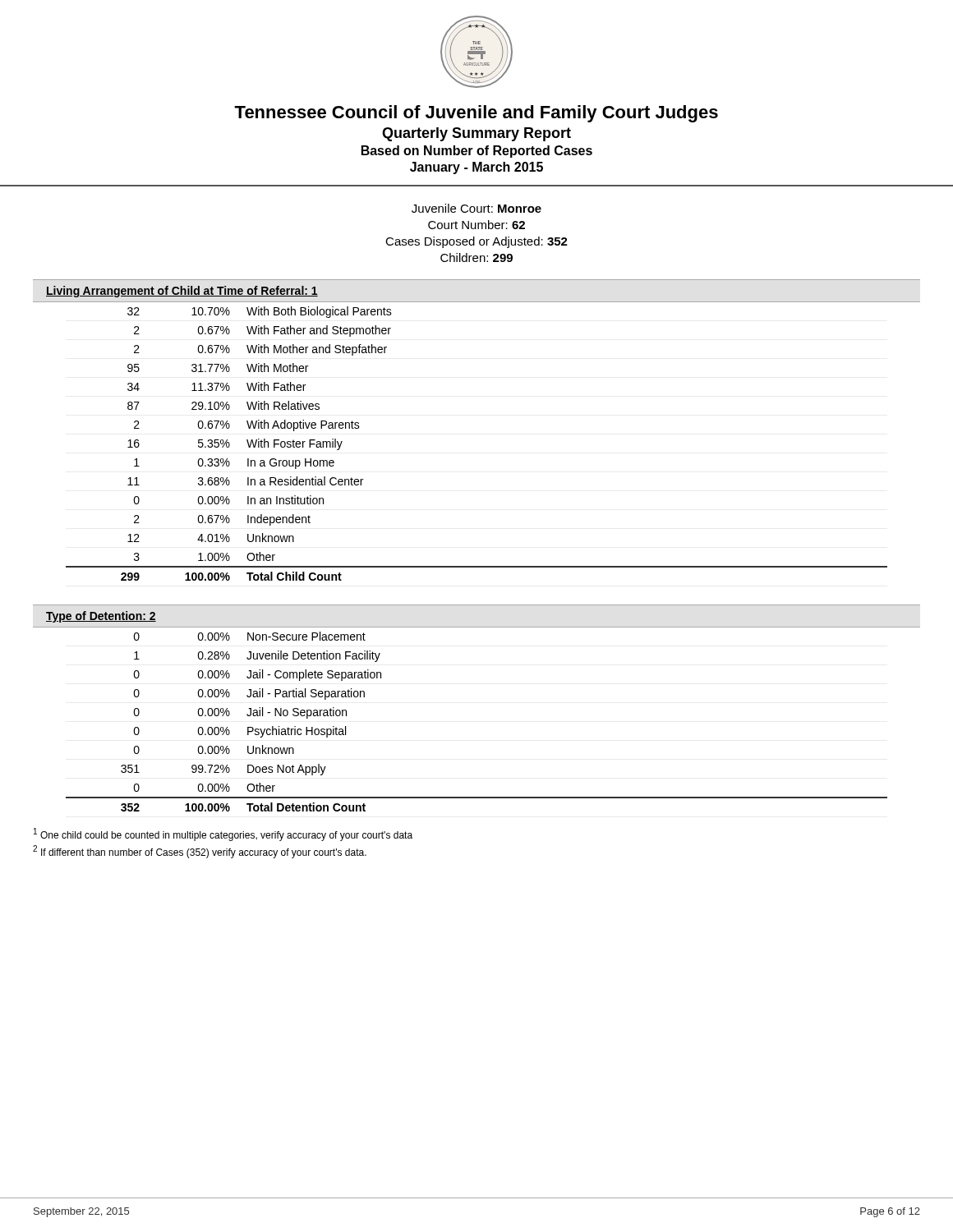Click a logo
Screen dimensions: 1232x953
pyautogui.click(x=476, y=53)
